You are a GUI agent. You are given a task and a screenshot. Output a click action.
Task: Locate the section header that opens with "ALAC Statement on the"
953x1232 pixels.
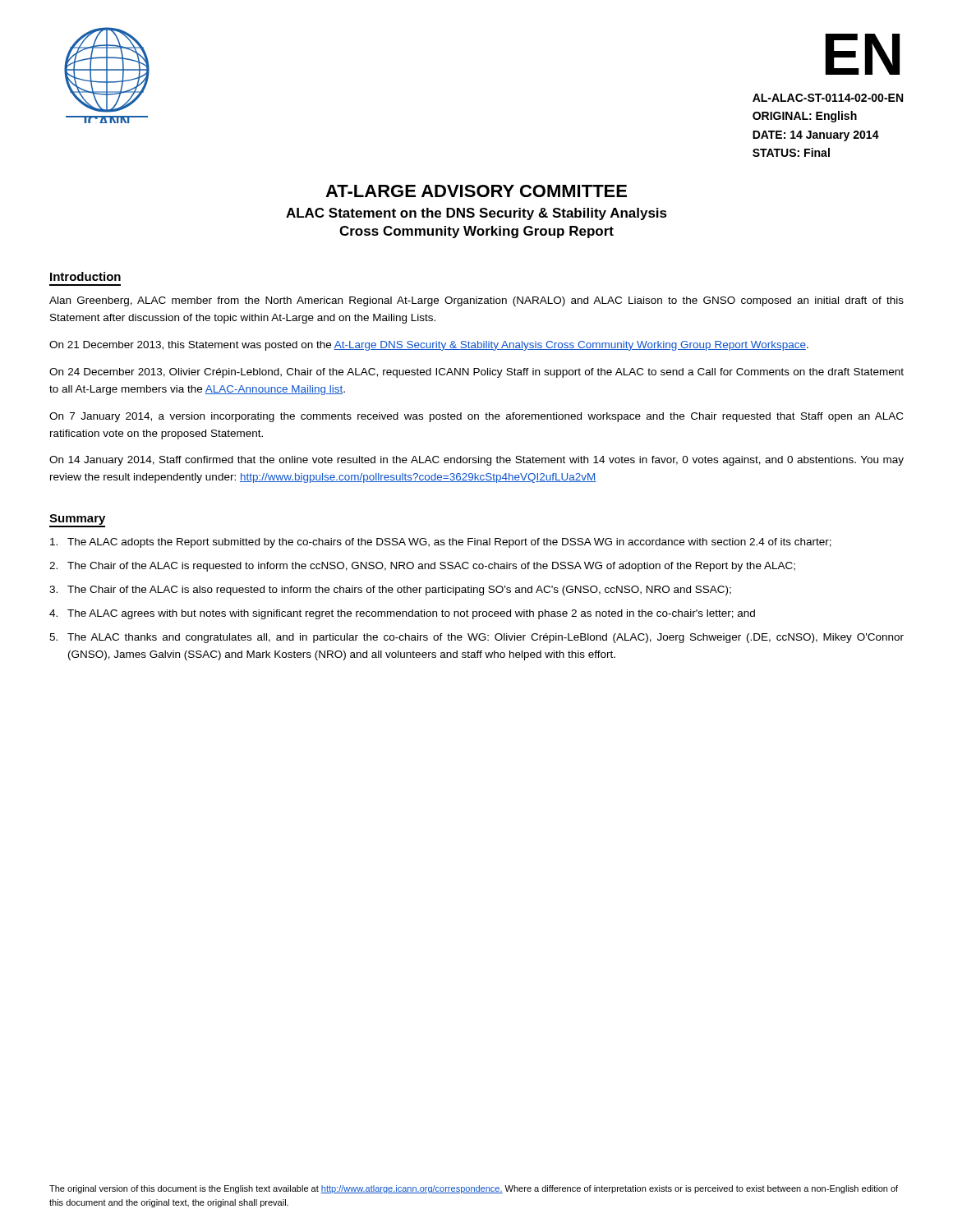pyautogui.click(x=476, y=213)
